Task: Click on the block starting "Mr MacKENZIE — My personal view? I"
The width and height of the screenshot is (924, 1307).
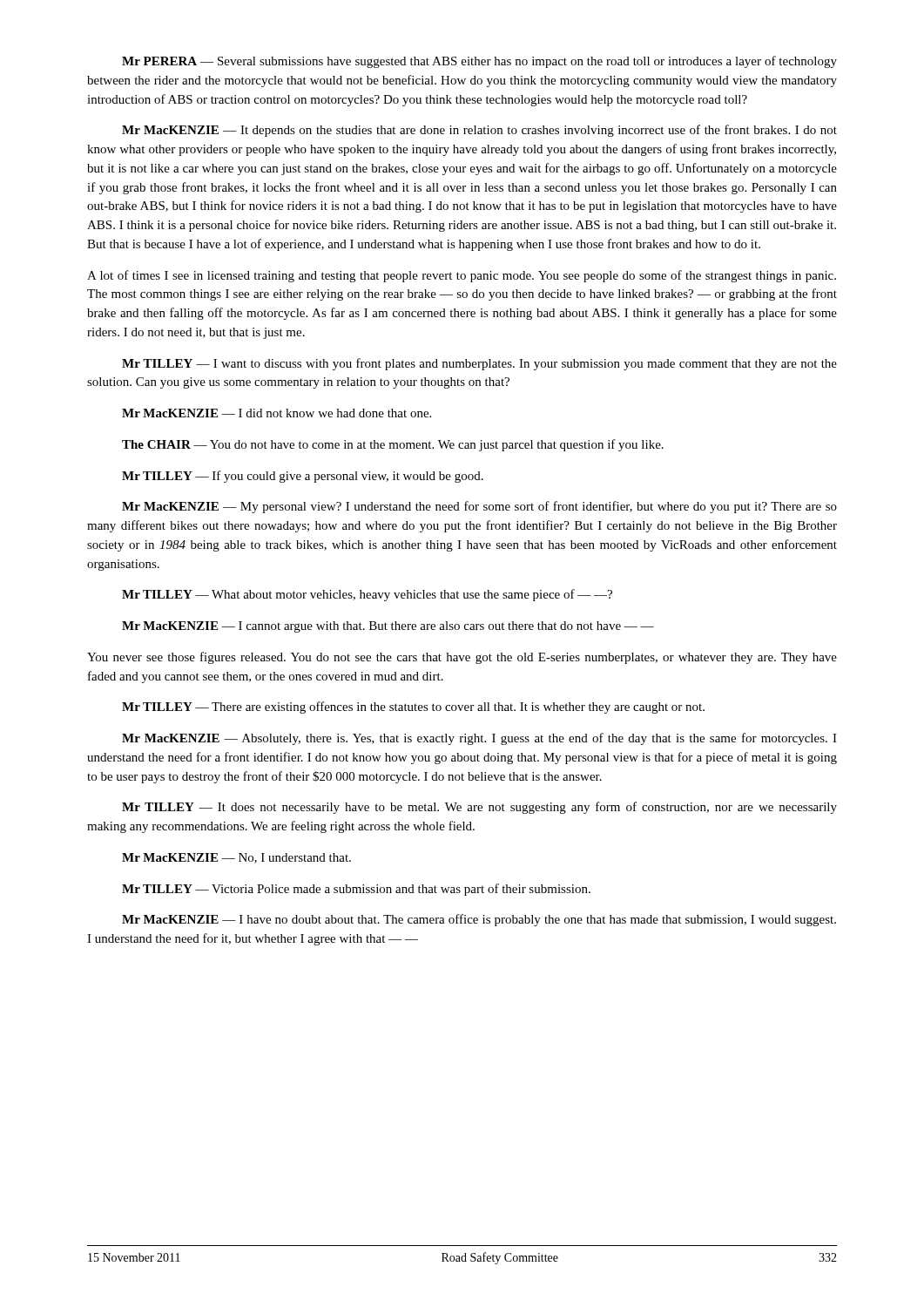Action: pyautogui.click(x=462, y=535)
